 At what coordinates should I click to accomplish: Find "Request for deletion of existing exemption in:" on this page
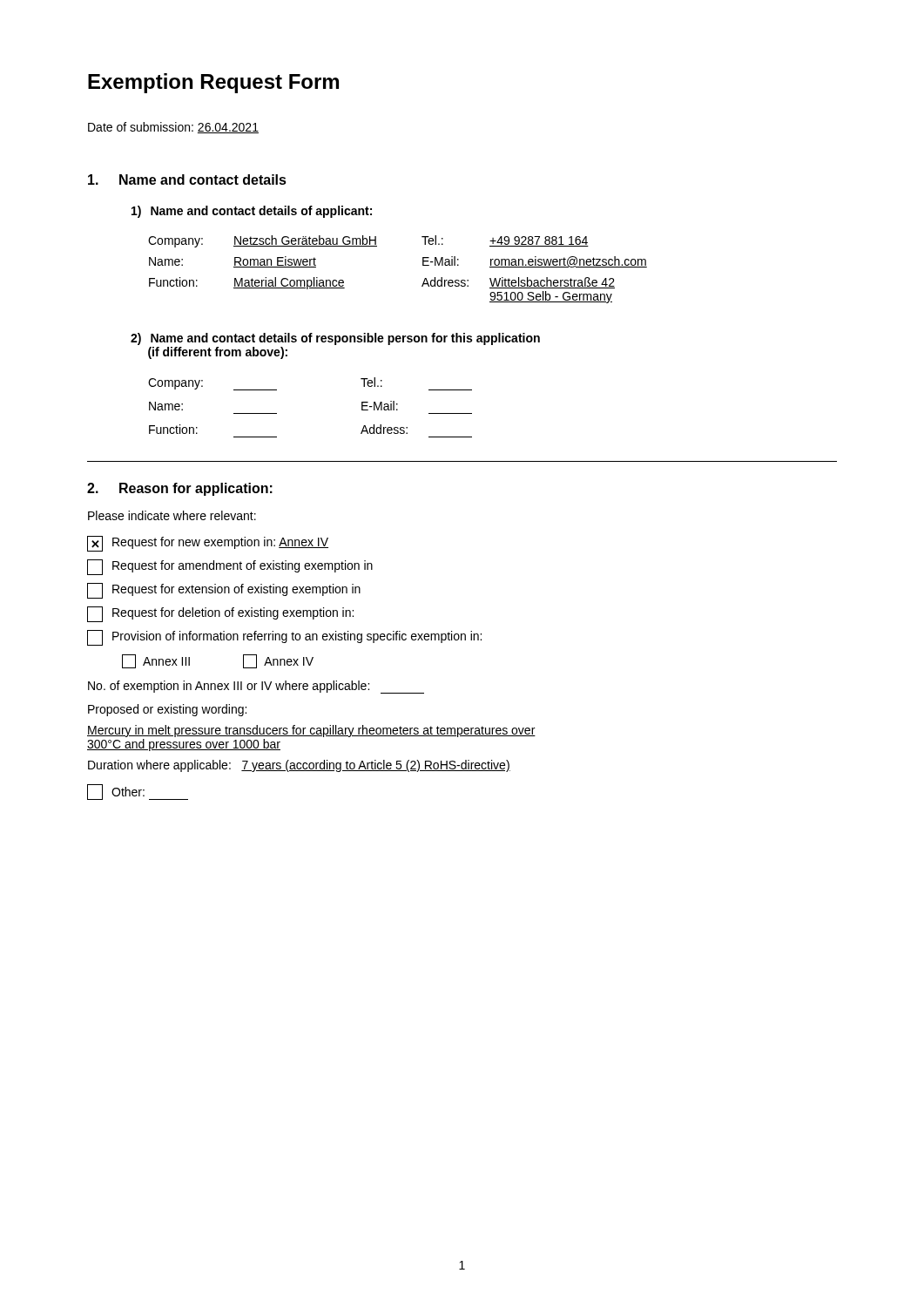(221, 614)
